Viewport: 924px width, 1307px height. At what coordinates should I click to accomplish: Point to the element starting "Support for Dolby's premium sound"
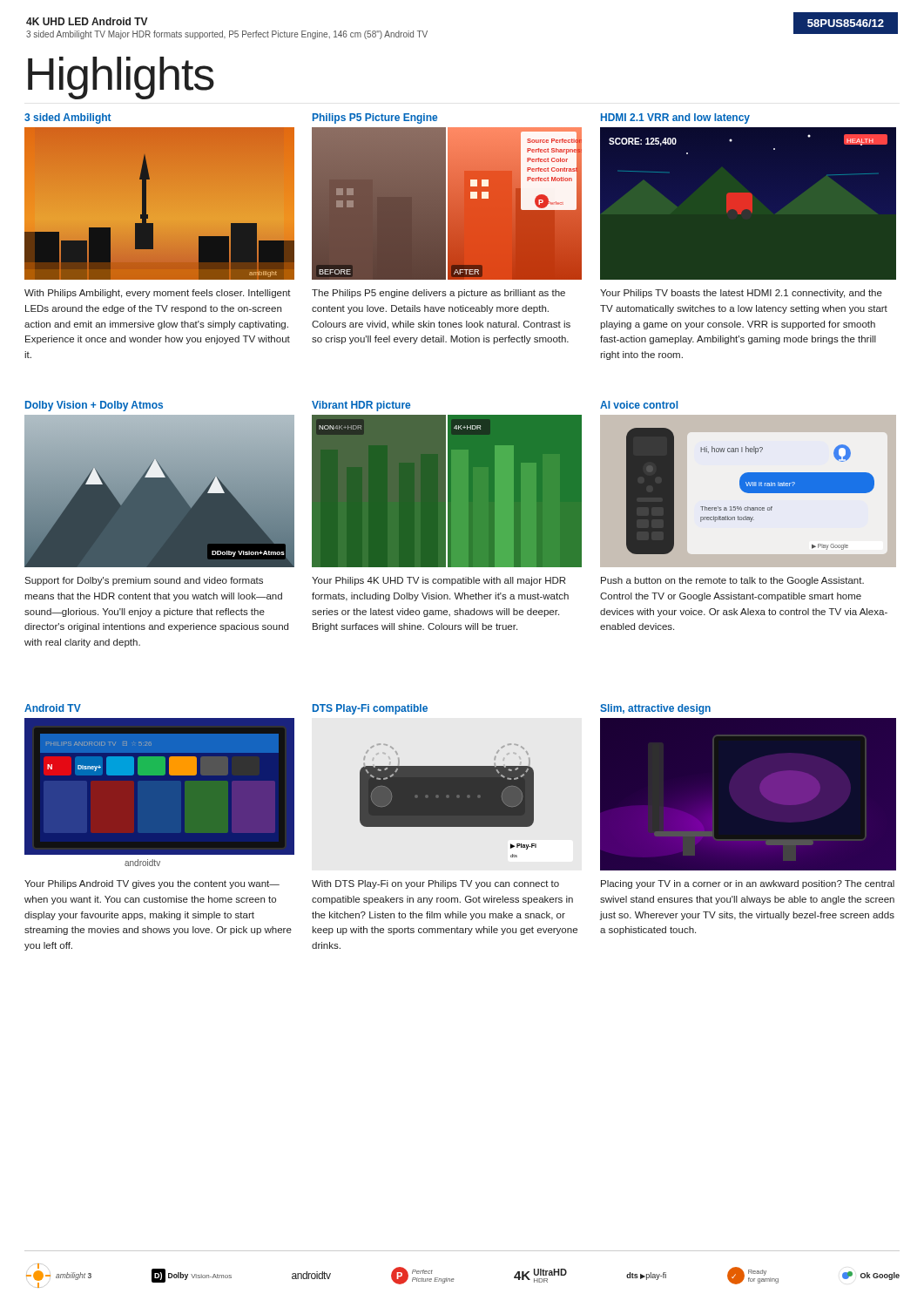[157, 611]
